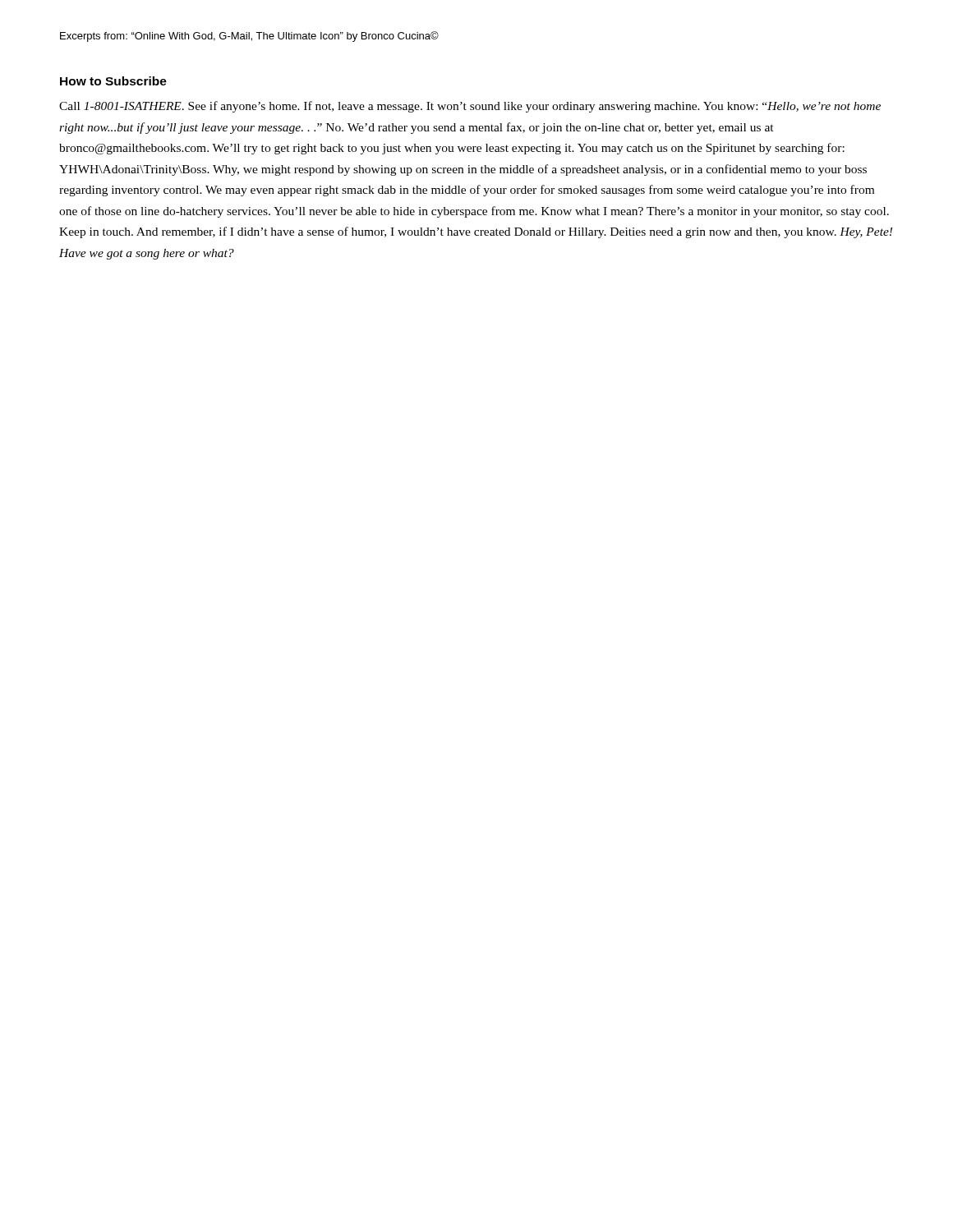Click on the text block that reads "Call 1-8001-ISATHERE. See if anyone’s home. If not,"

coord(476,179)
